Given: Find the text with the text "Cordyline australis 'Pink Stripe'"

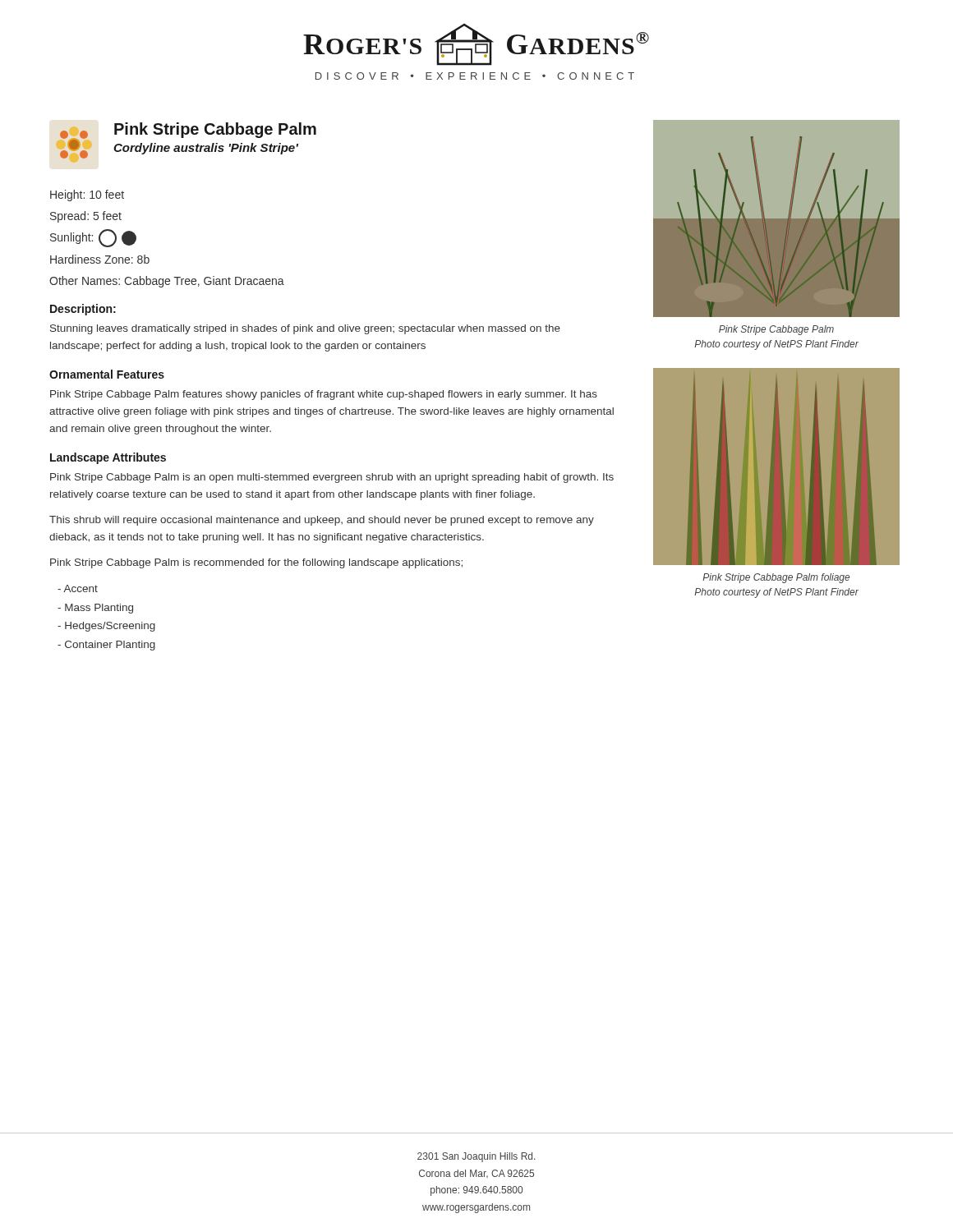Looking at the screenshot, I should (206, 147).
